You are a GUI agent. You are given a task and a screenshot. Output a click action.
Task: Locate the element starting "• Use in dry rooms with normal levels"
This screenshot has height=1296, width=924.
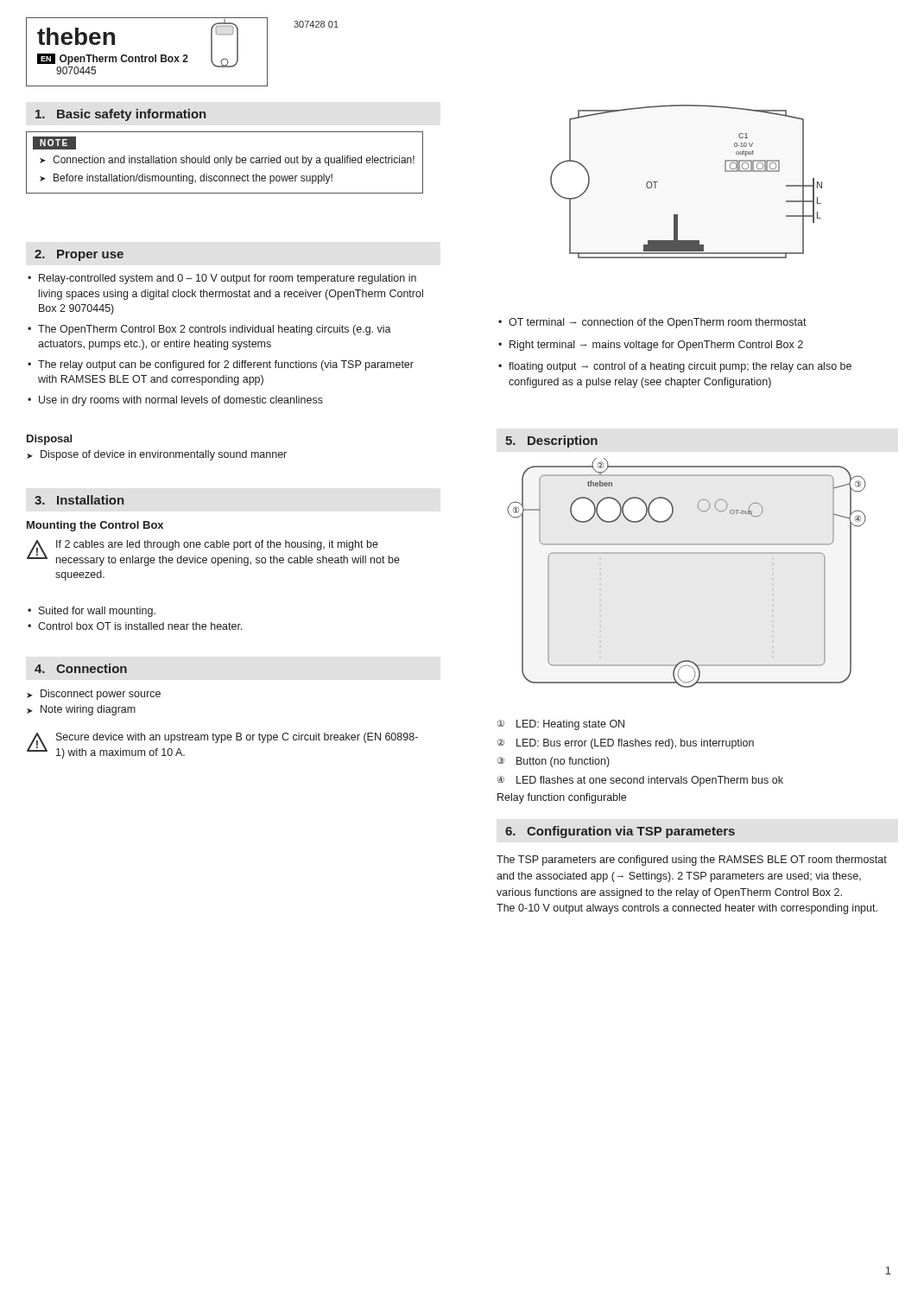tap(175, 400)
